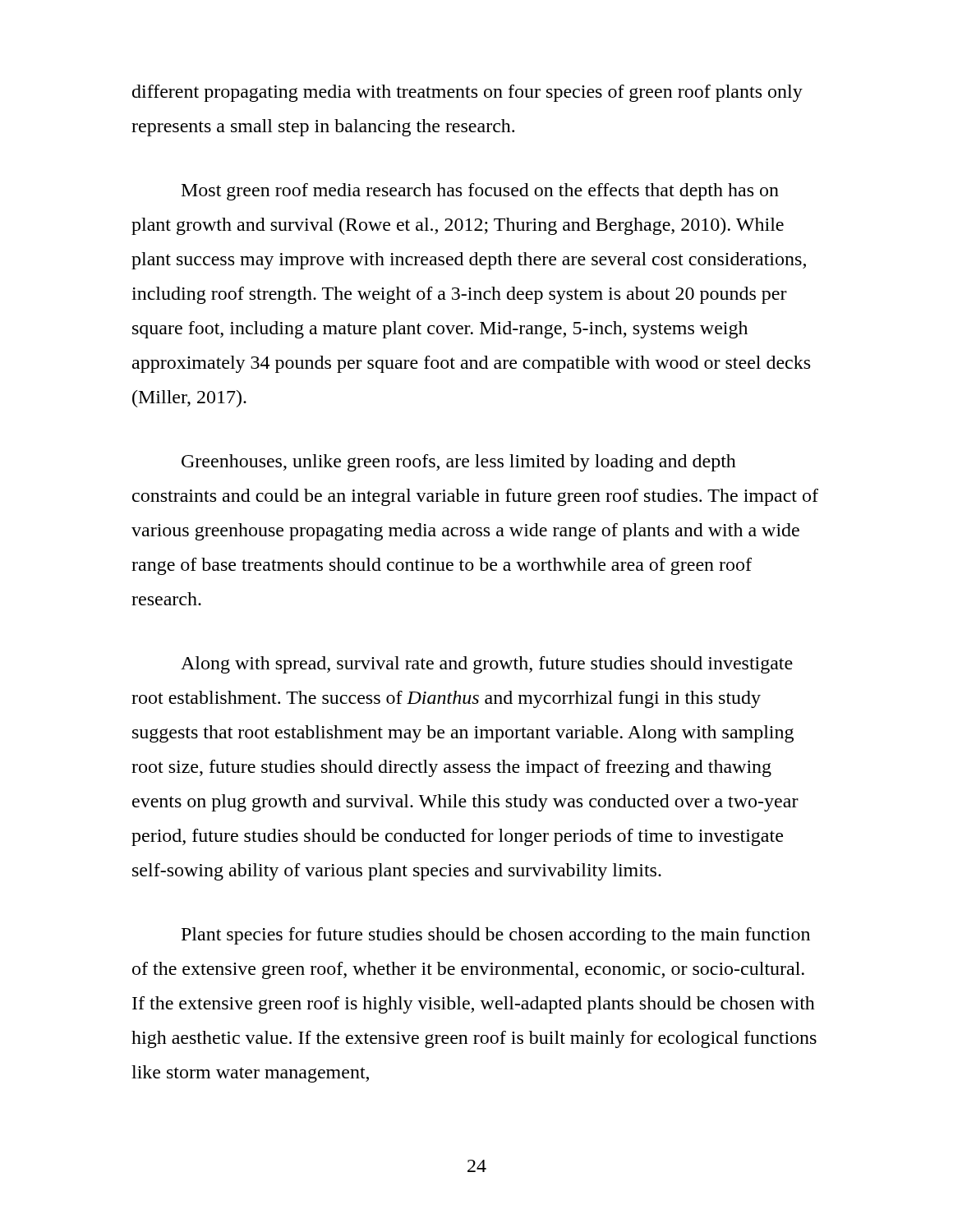The width and height of the screenshot is (953, 1232).
Task: Click the passage that begins "different propagating media with"
Action: coord(467,108)
